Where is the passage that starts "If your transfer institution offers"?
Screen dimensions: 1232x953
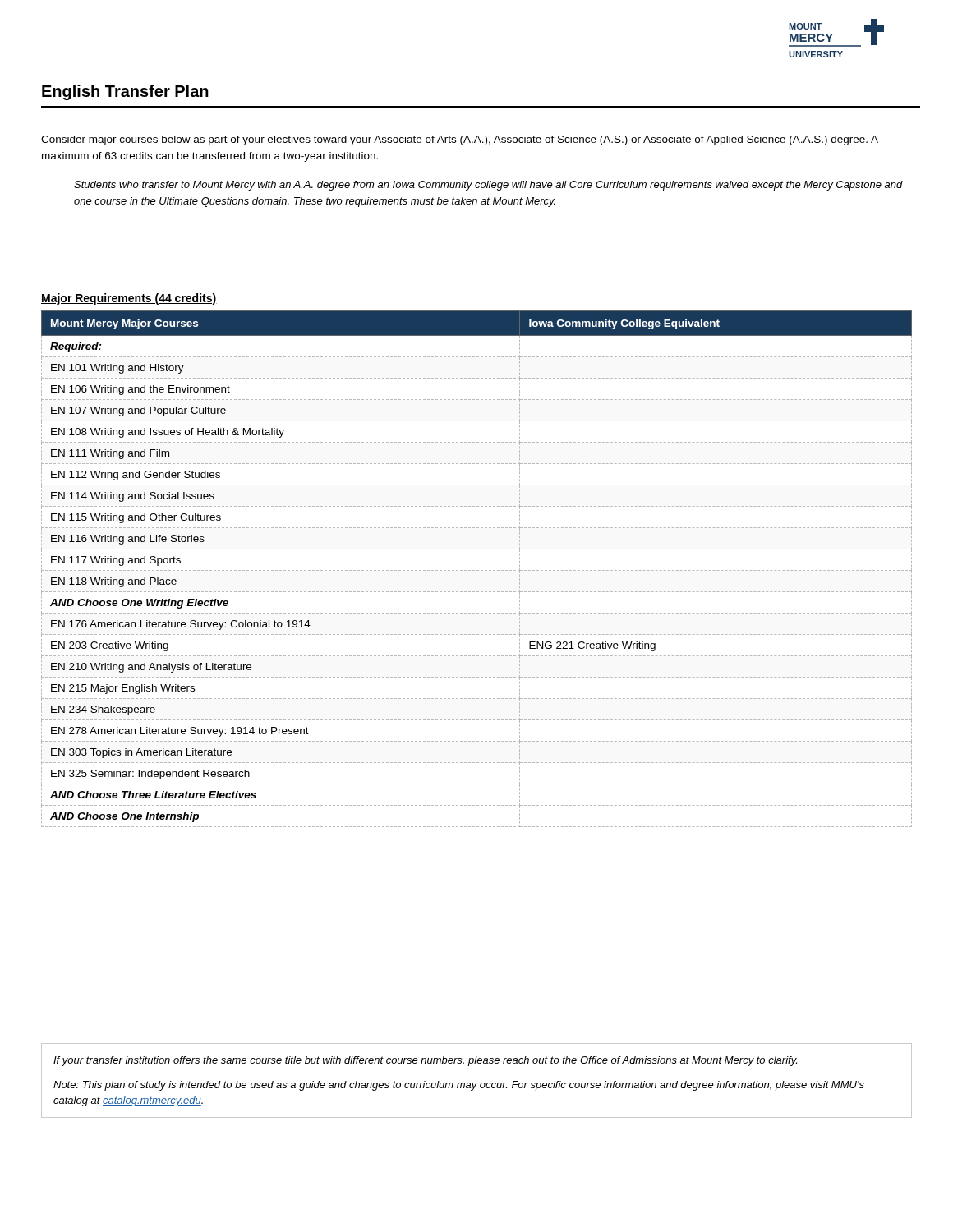[x=476, y=1080]
